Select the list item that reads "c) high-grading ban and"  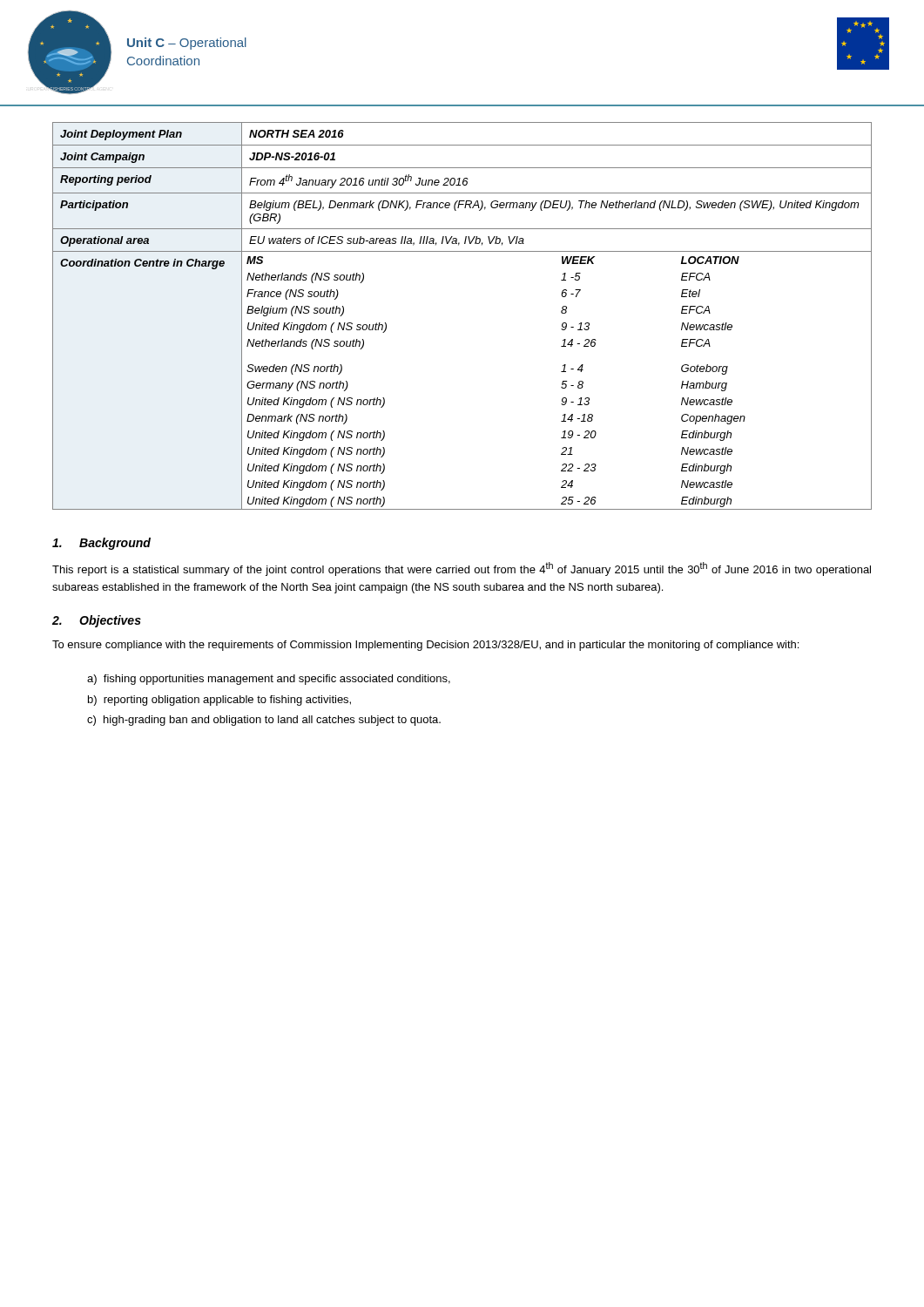pos(264,719)
